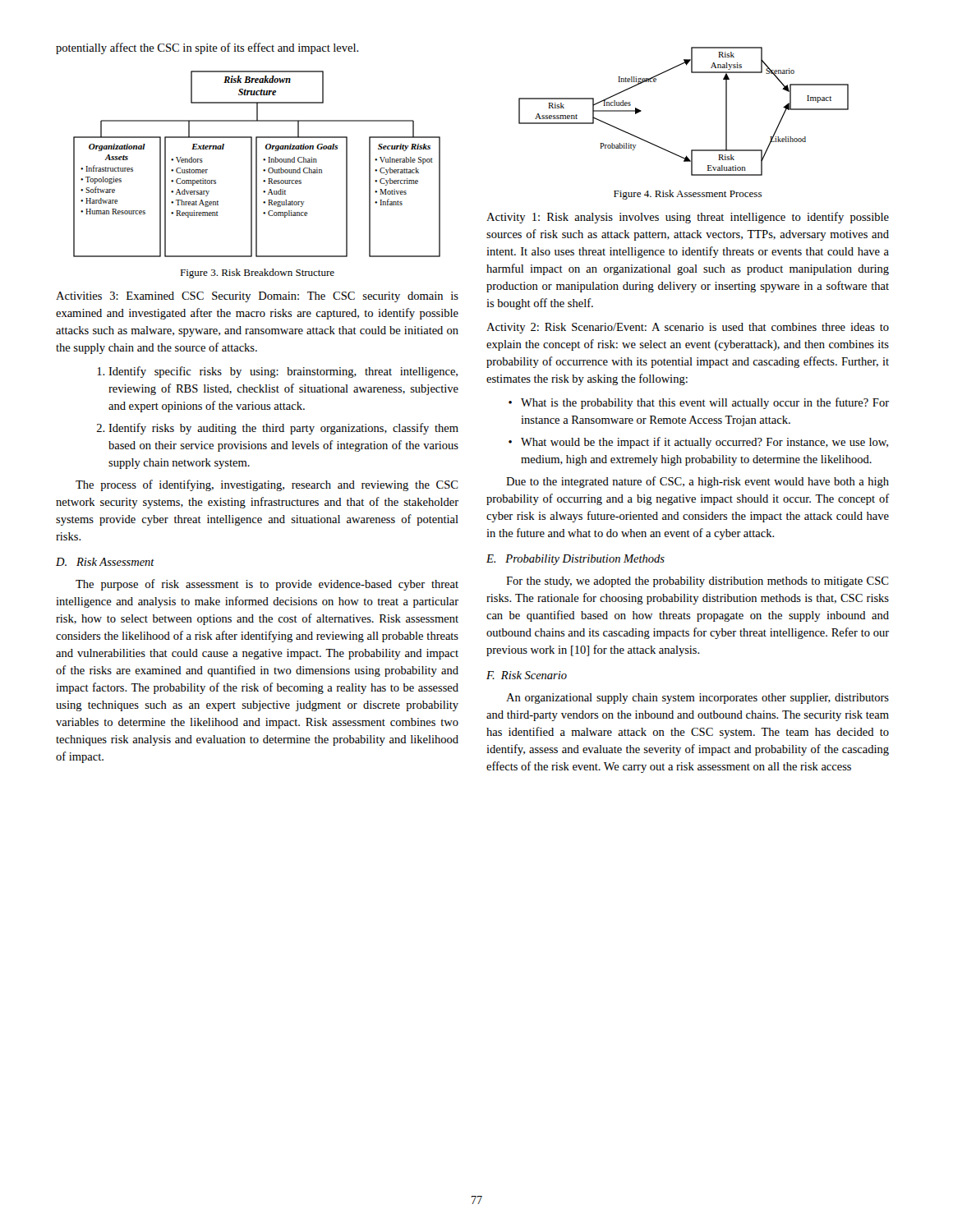Image resolution: width=953 pixels, height=1232 pixels.
Task: Click the passage that begins "Activity 2: Risk Scenario/Event: A"
Action: (x=688, y=353)
